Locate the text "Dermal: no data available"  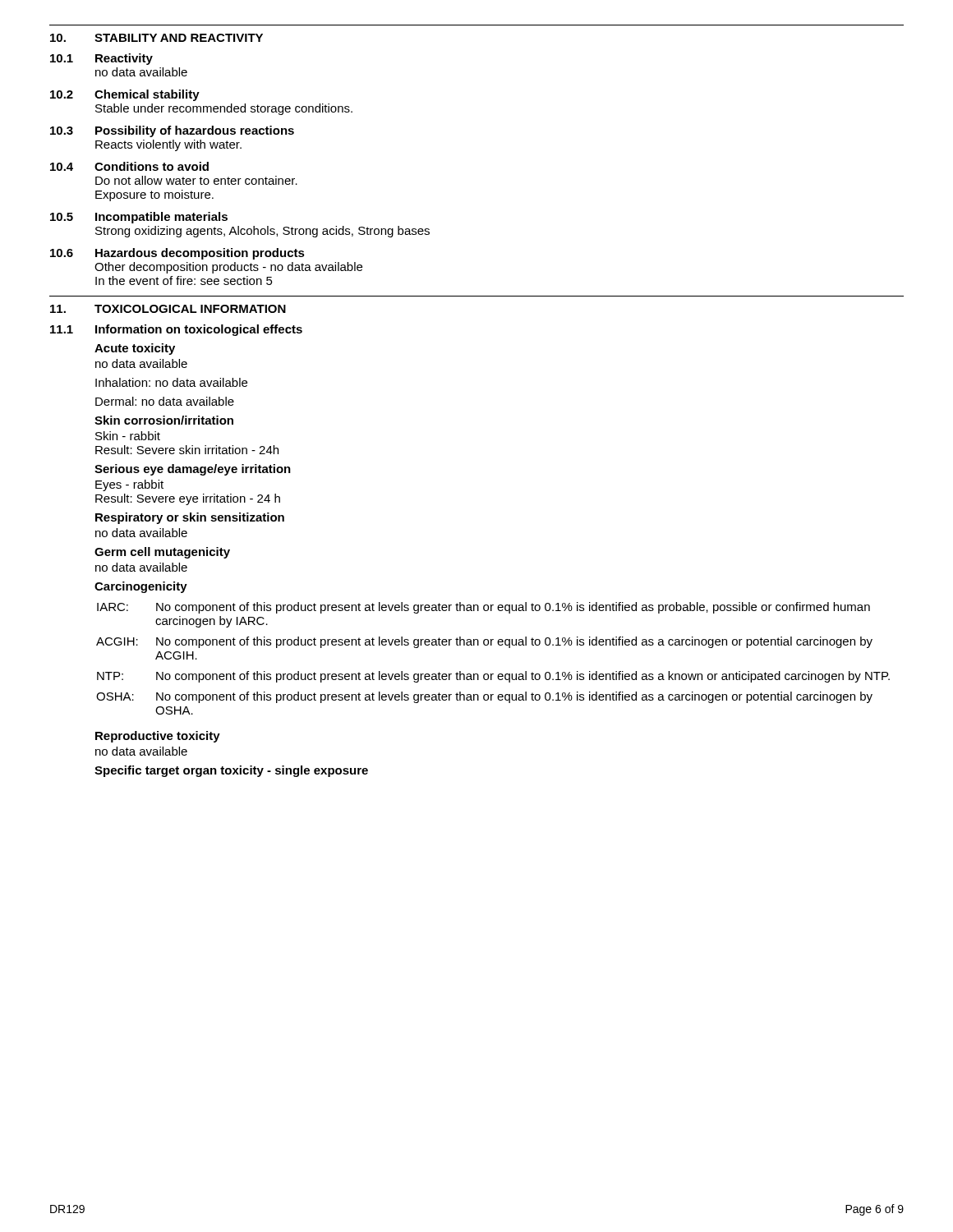pyautogui.click(x=164, y=401)
